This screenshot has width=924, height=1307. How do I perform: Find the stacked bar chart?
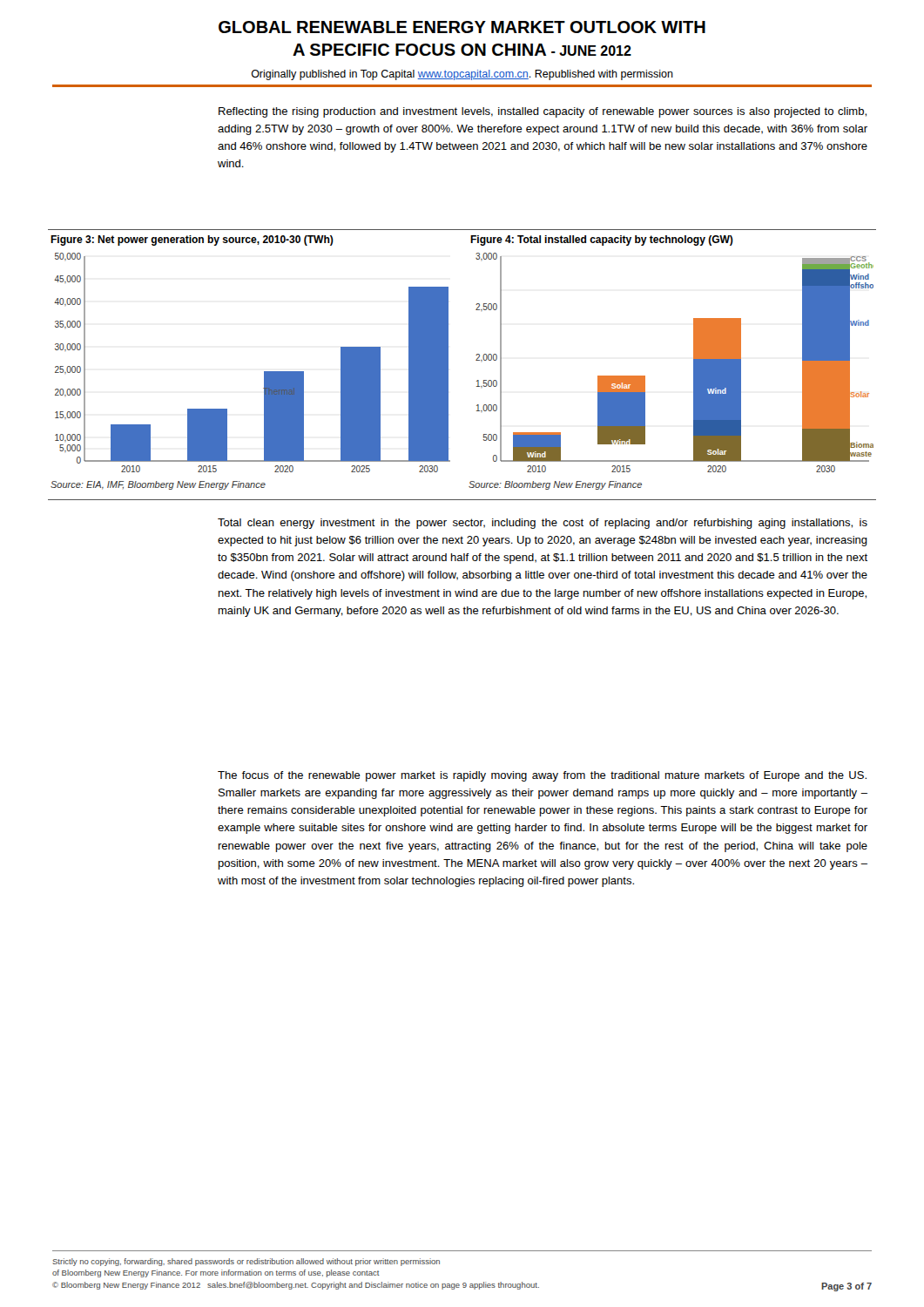673,365
